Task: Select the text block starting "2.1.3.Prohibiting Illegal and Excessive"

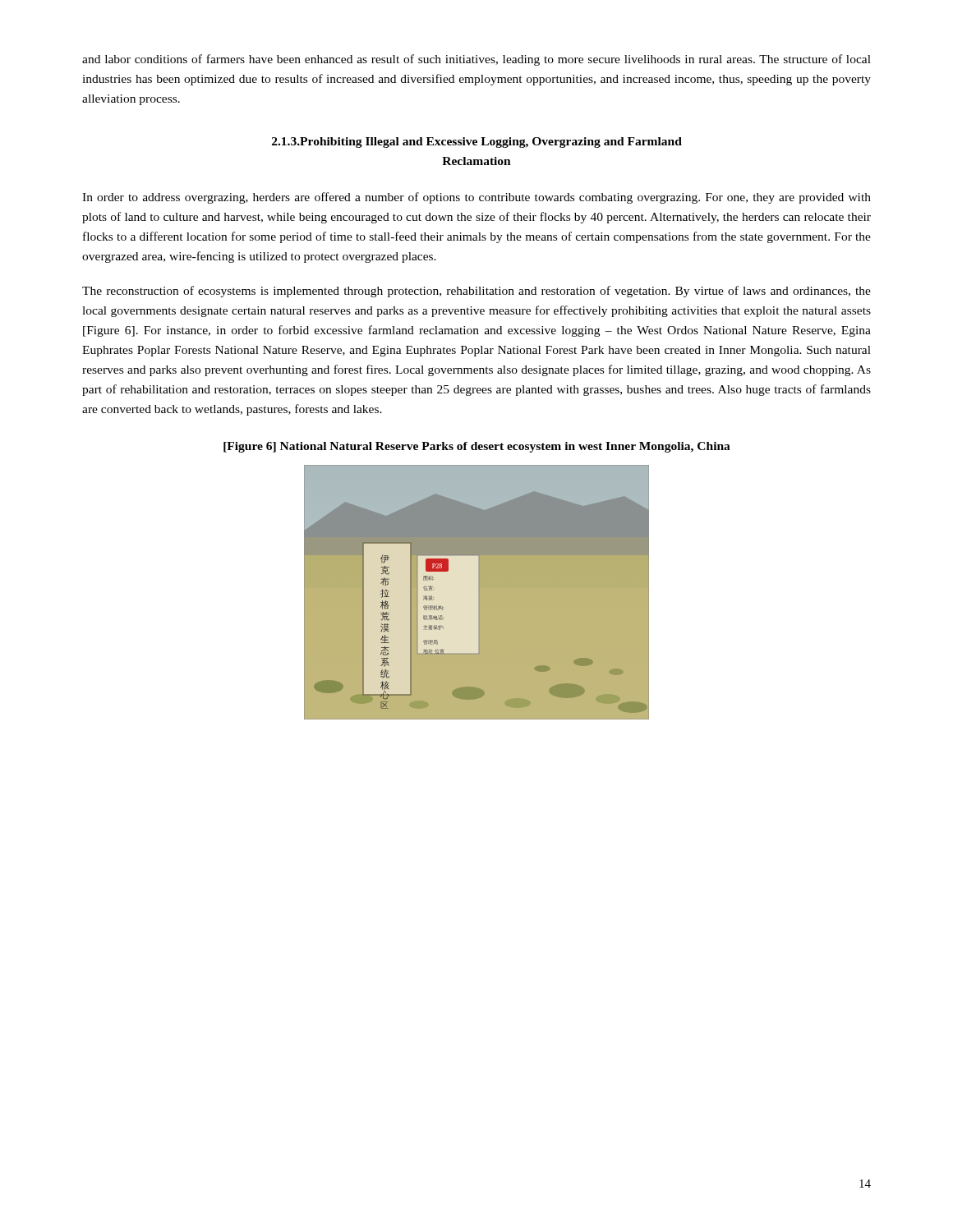Action: [x=476, y=151]
